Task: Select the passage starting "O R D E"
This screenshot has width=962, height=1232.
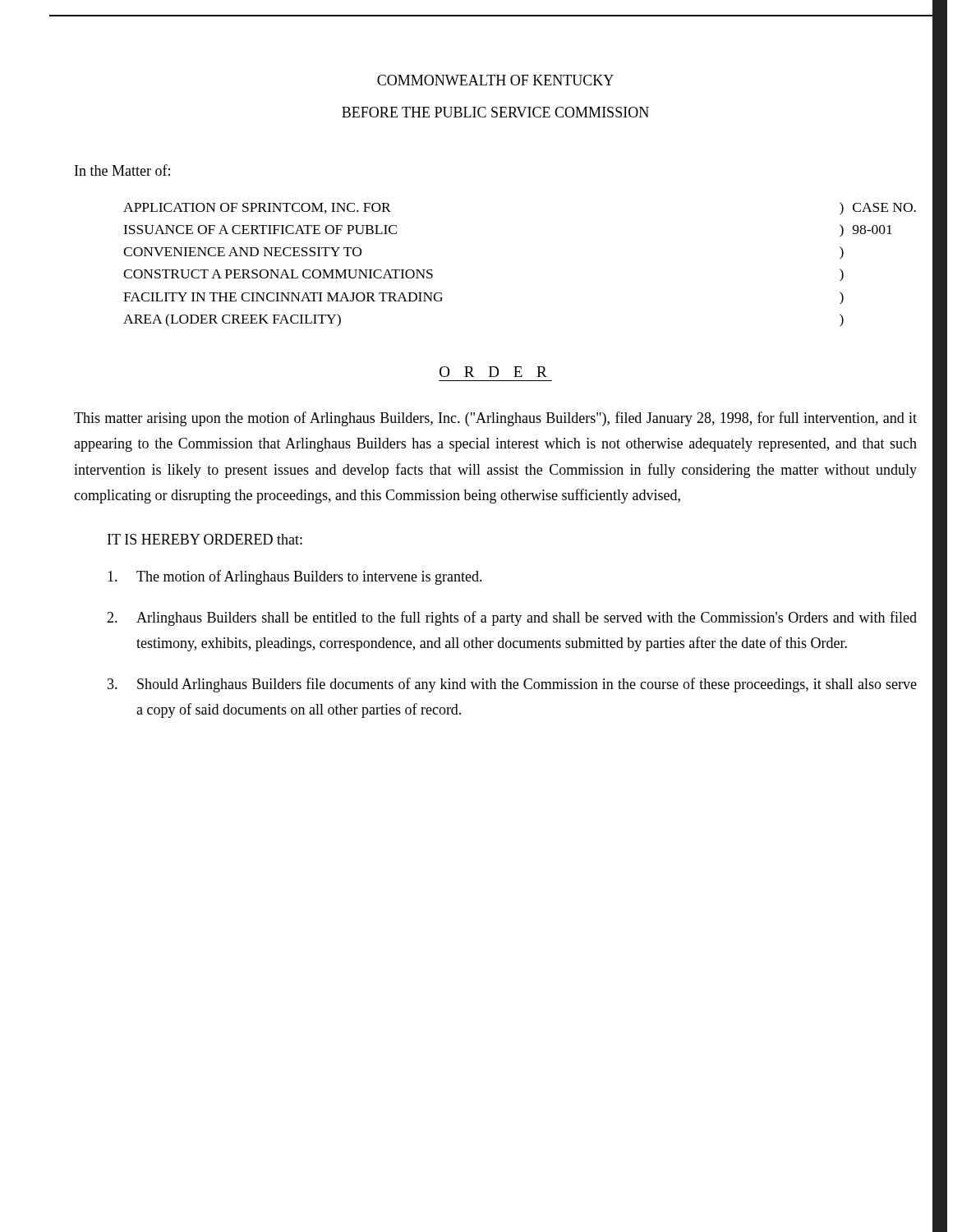Action: point(495,371)
